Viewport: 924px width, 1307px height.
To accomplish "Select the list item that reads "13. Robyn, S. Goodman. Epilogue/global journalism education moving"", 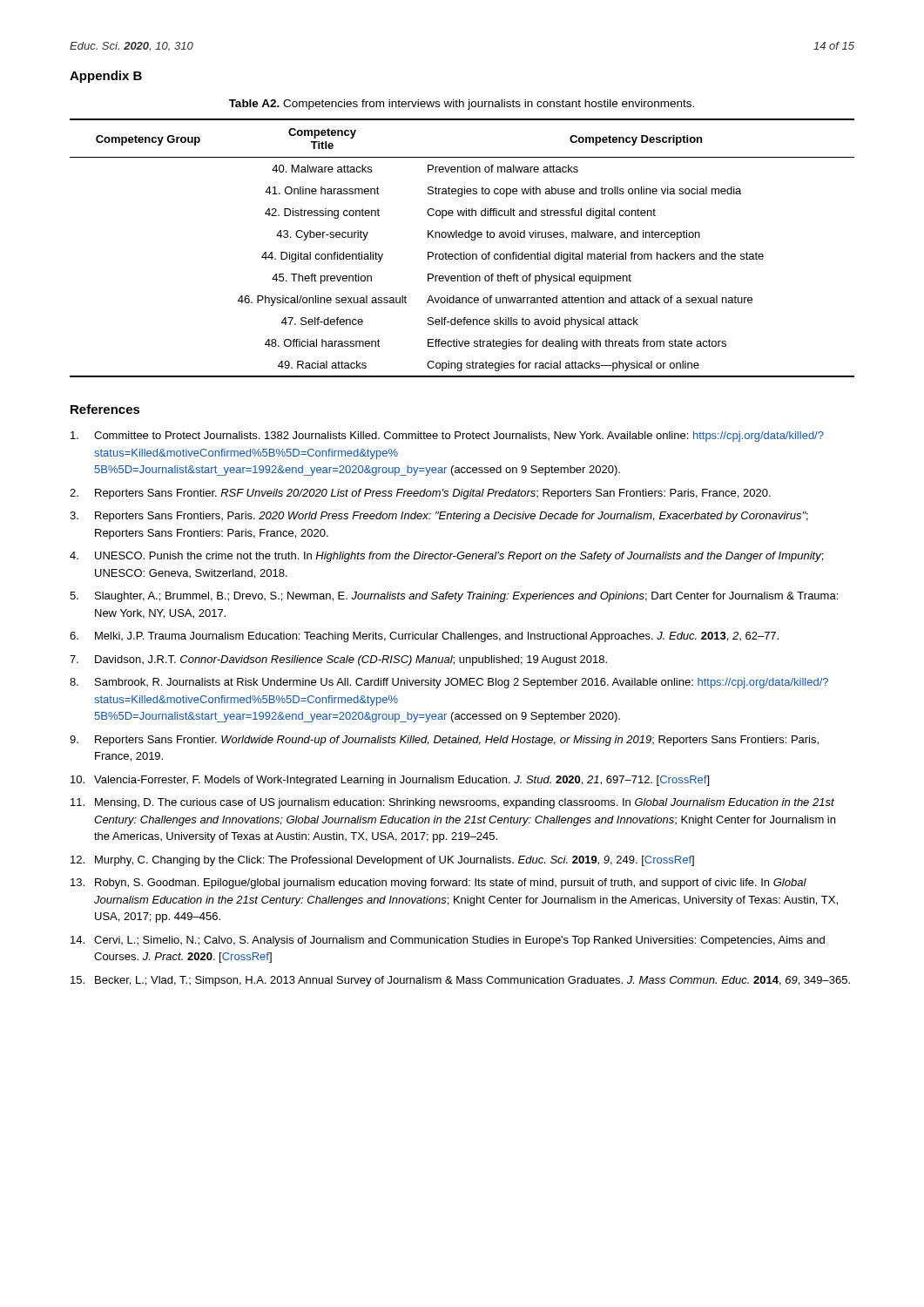I will 462,899.
